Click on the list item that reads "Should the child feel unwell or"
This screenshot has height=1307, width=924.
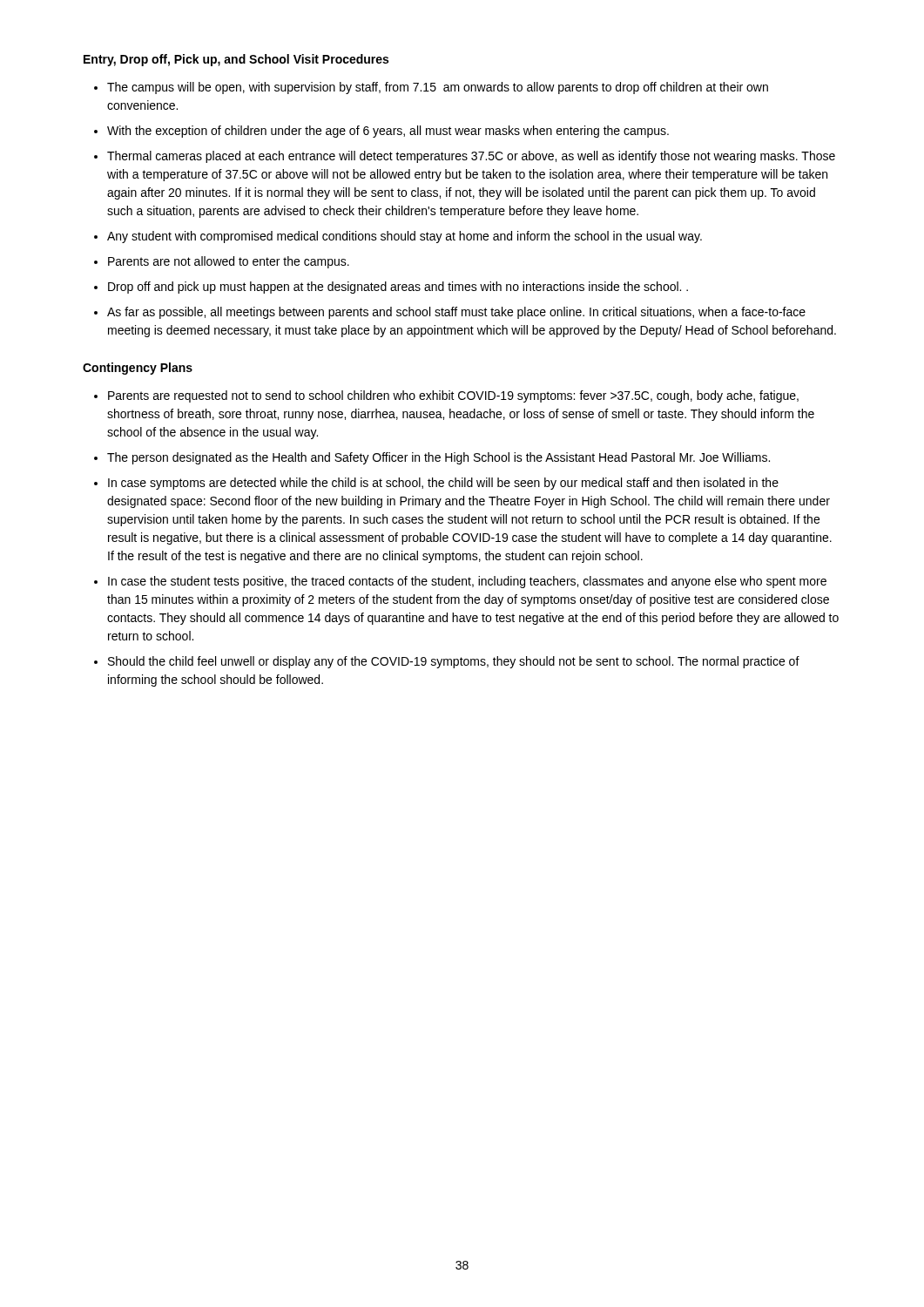point(453,670)
